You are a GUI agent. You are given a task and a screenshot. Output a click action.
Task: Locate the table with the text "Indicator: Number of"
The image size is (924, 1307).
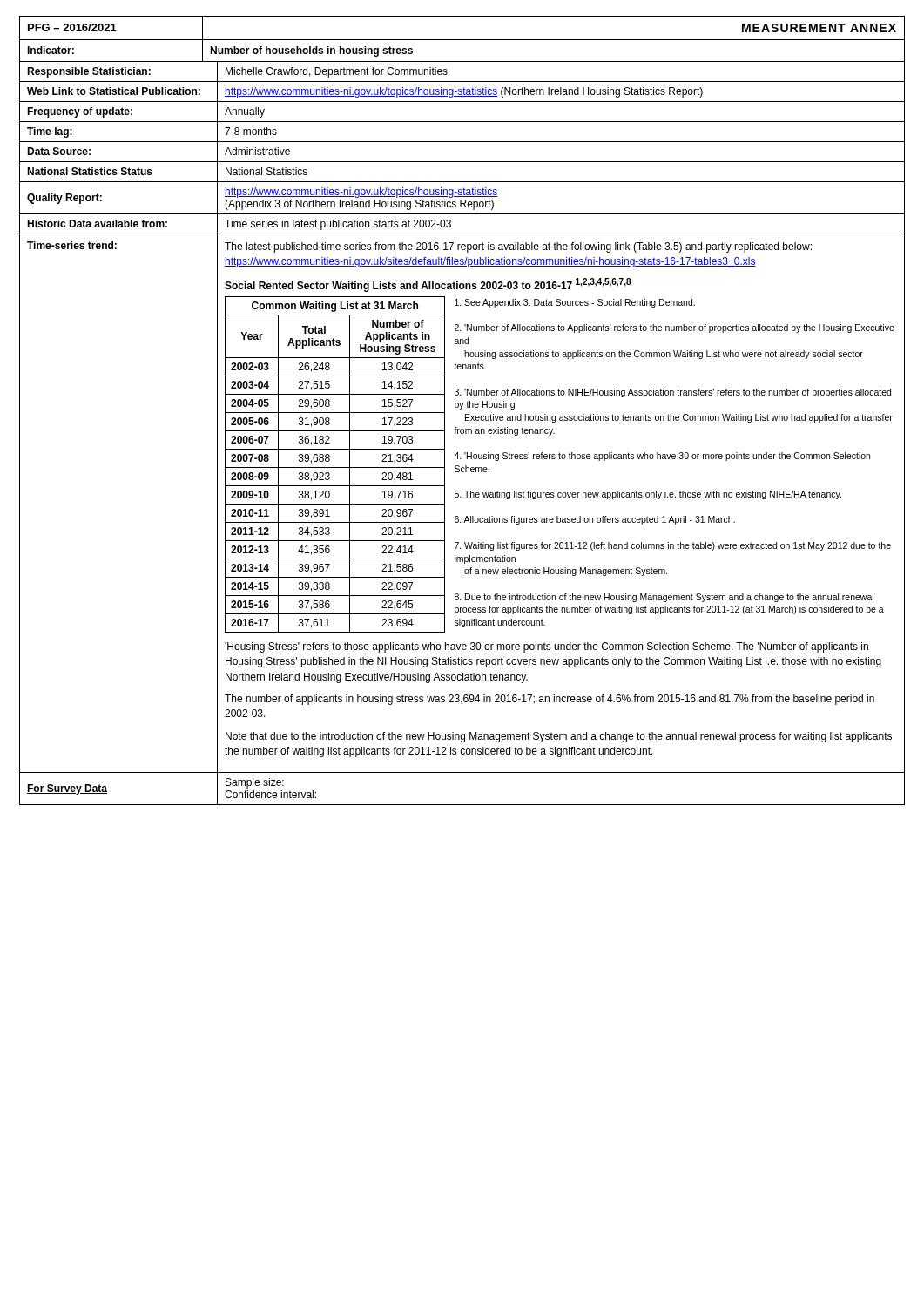click(x=462, y=50)
